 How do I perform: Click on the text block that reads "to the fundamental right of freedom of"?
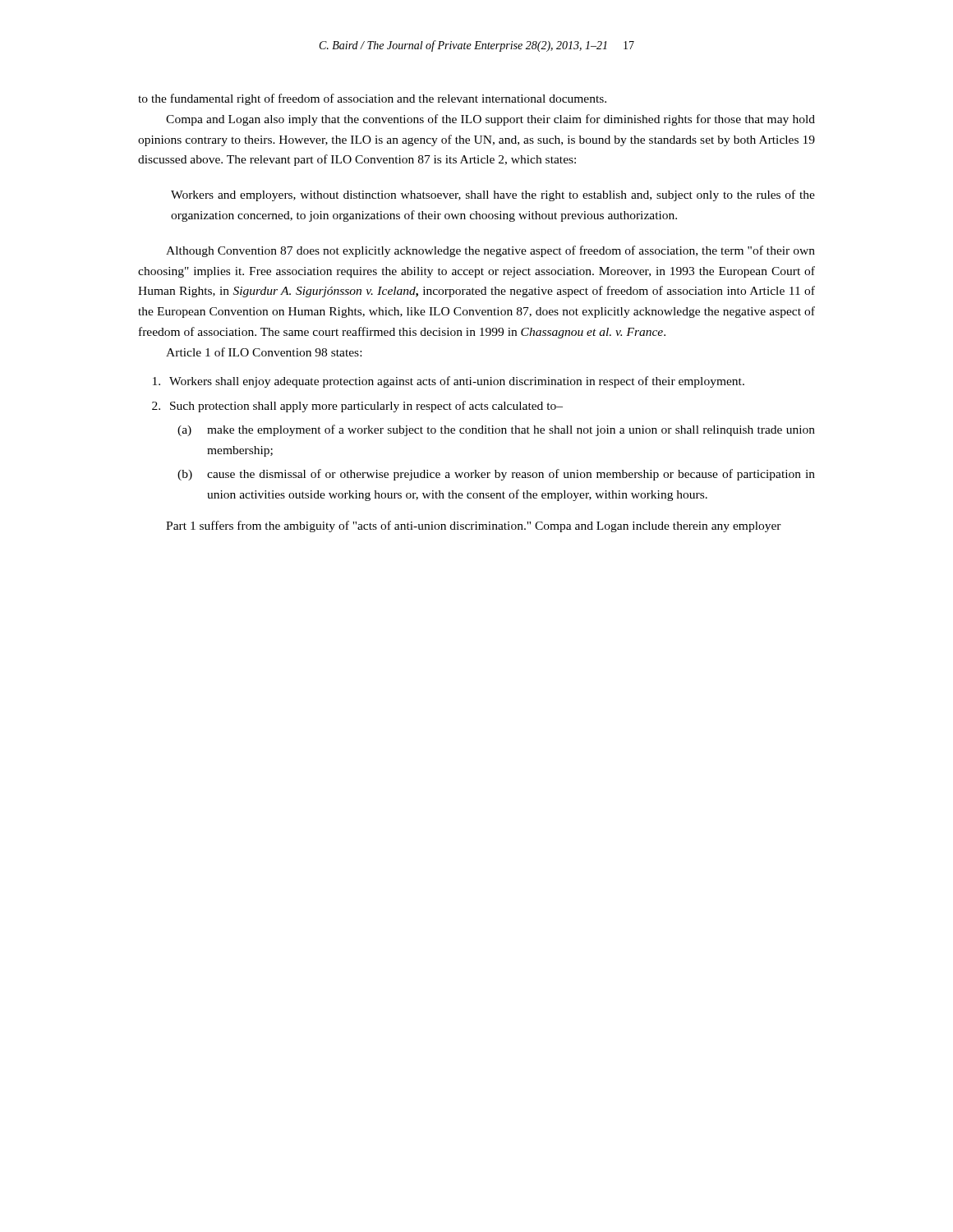pos(476,99)
